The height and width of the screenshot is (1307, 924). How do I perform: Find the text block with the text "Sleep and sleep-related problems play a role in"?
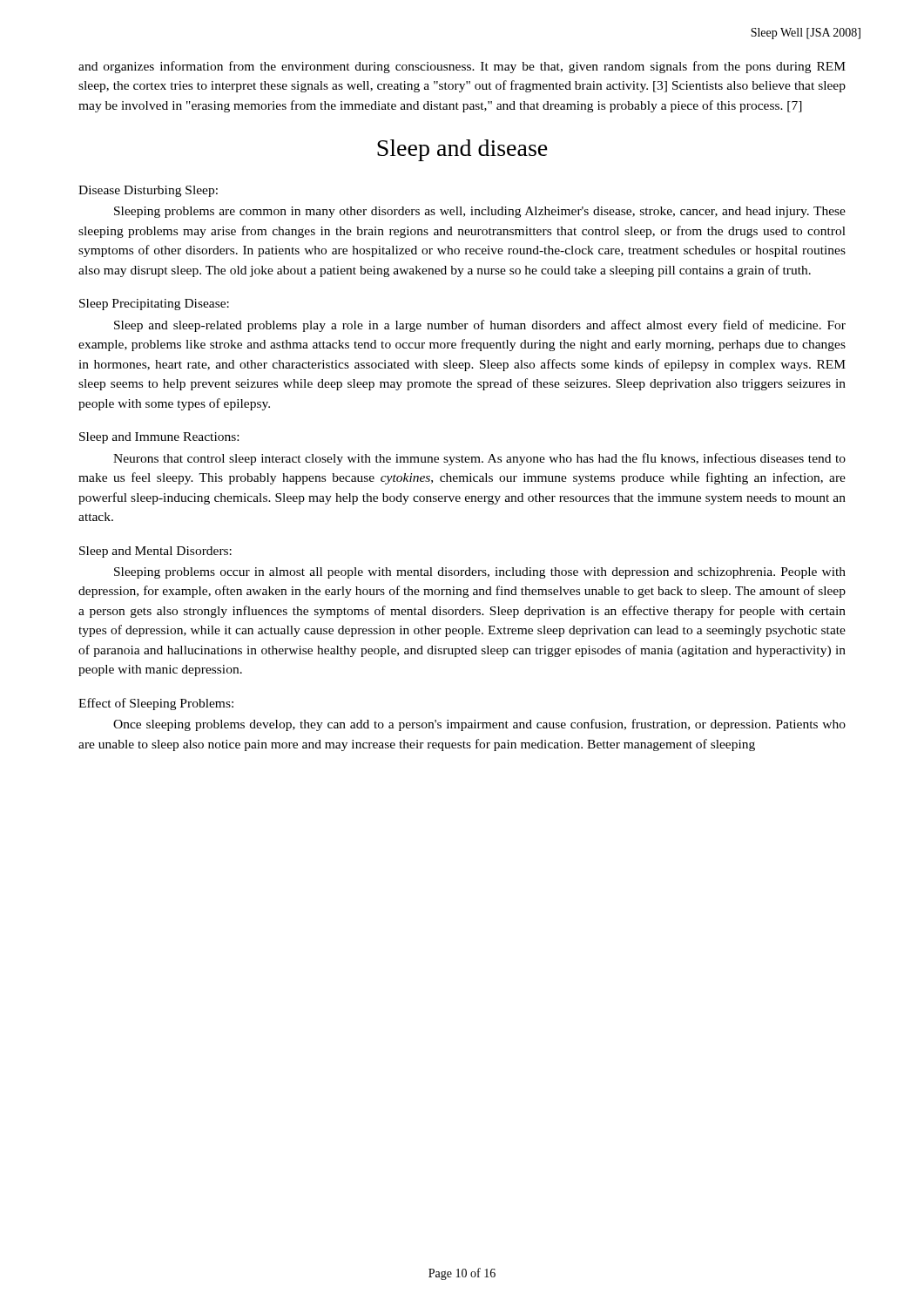coord(462,364)
